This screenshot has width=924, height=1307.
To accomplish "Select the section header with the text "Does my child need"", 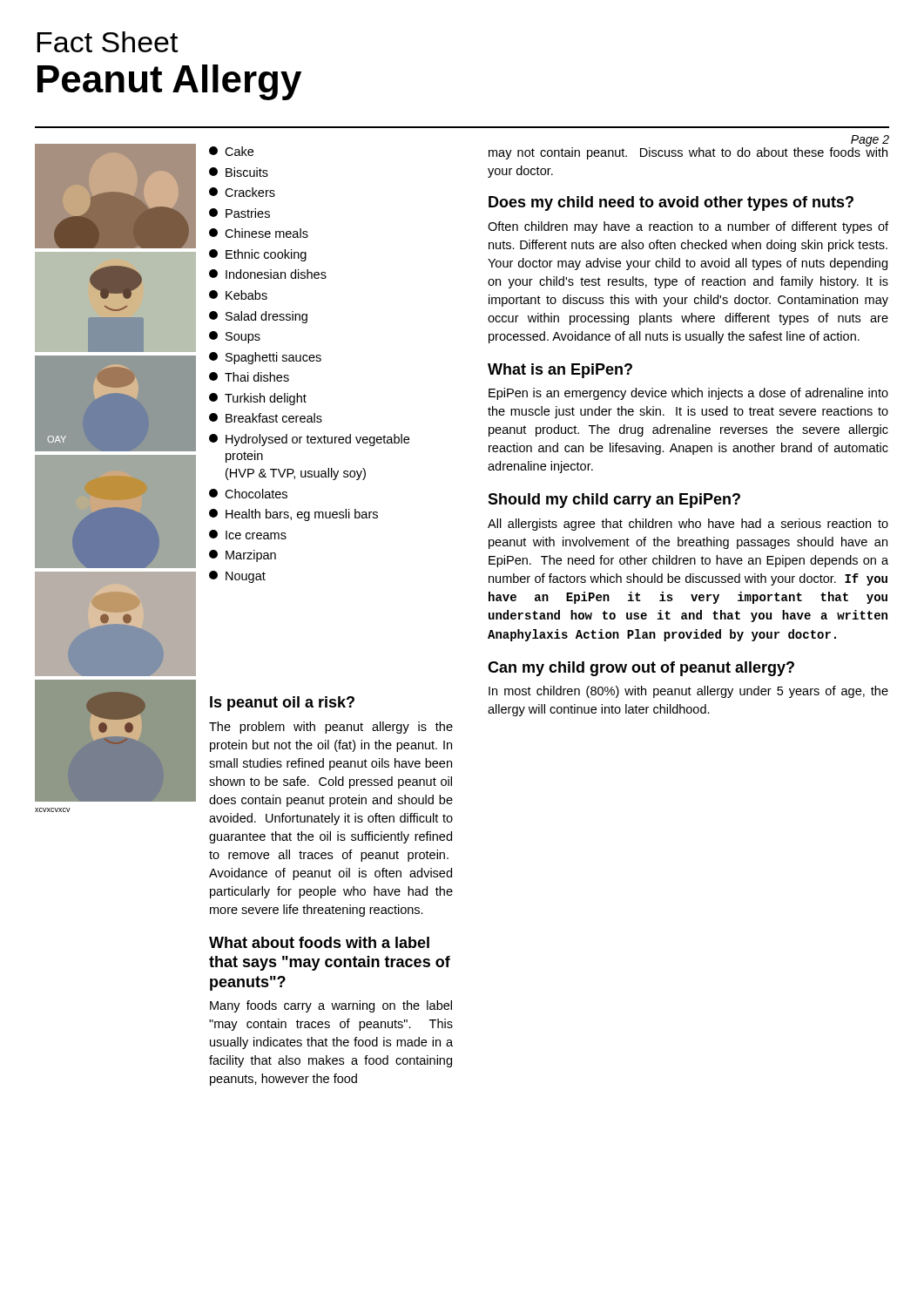I will pyautogui.click(x=671, y=202).
